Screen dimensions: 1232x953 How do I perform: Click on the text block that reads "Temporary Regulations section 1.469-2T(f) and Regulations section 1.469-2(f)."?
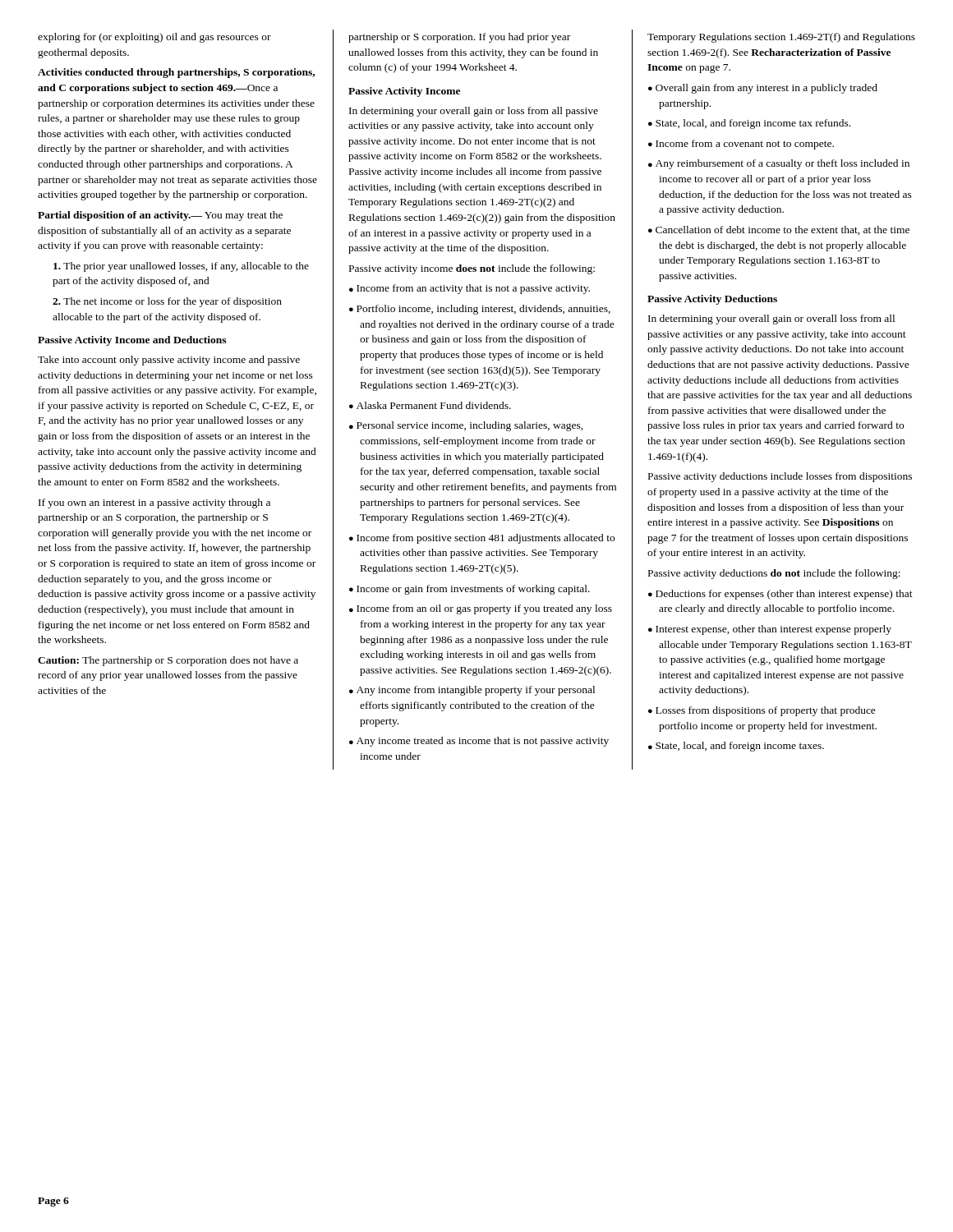[781, 52]
